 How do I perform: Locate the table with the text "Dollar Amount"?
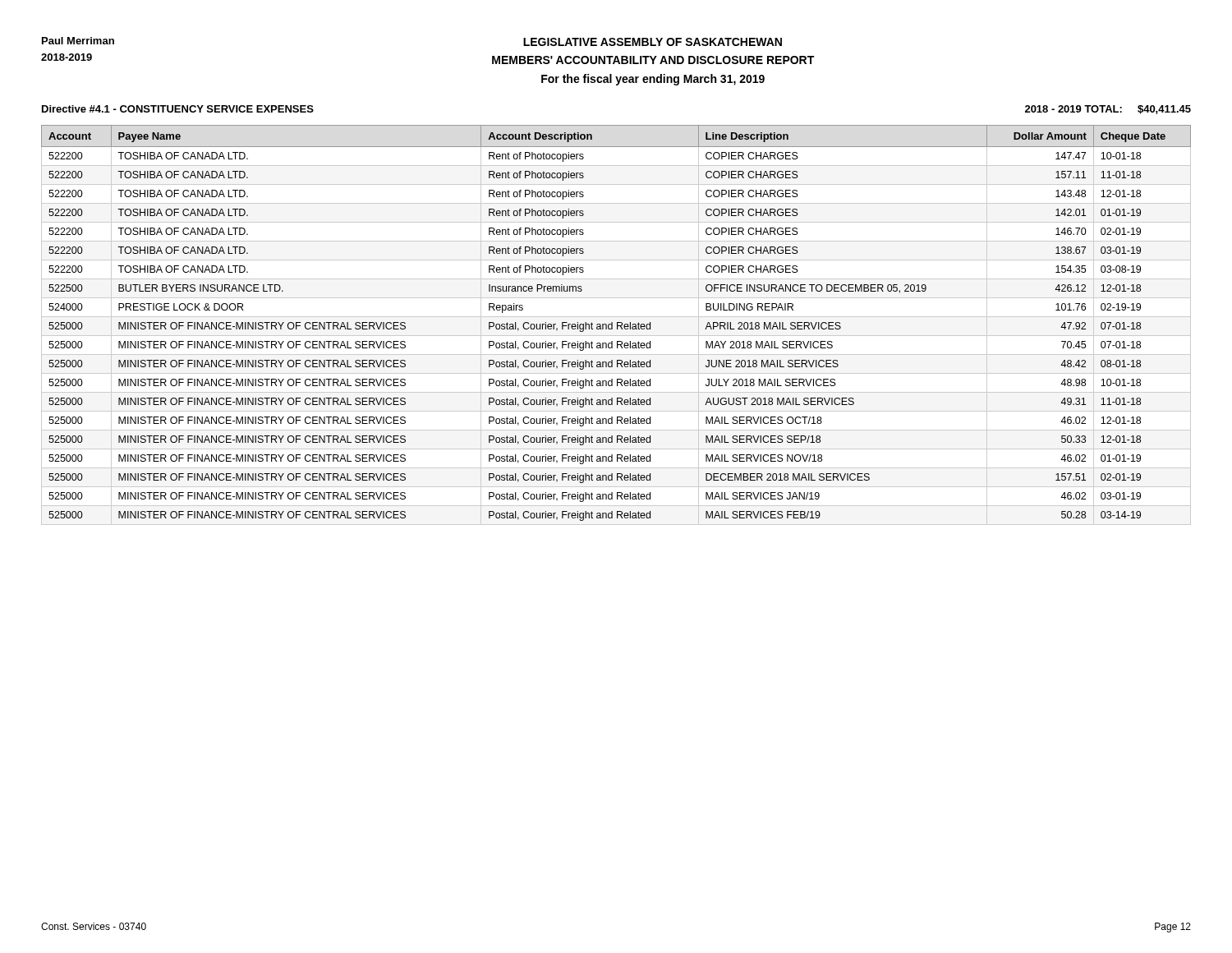coord(616,325)
